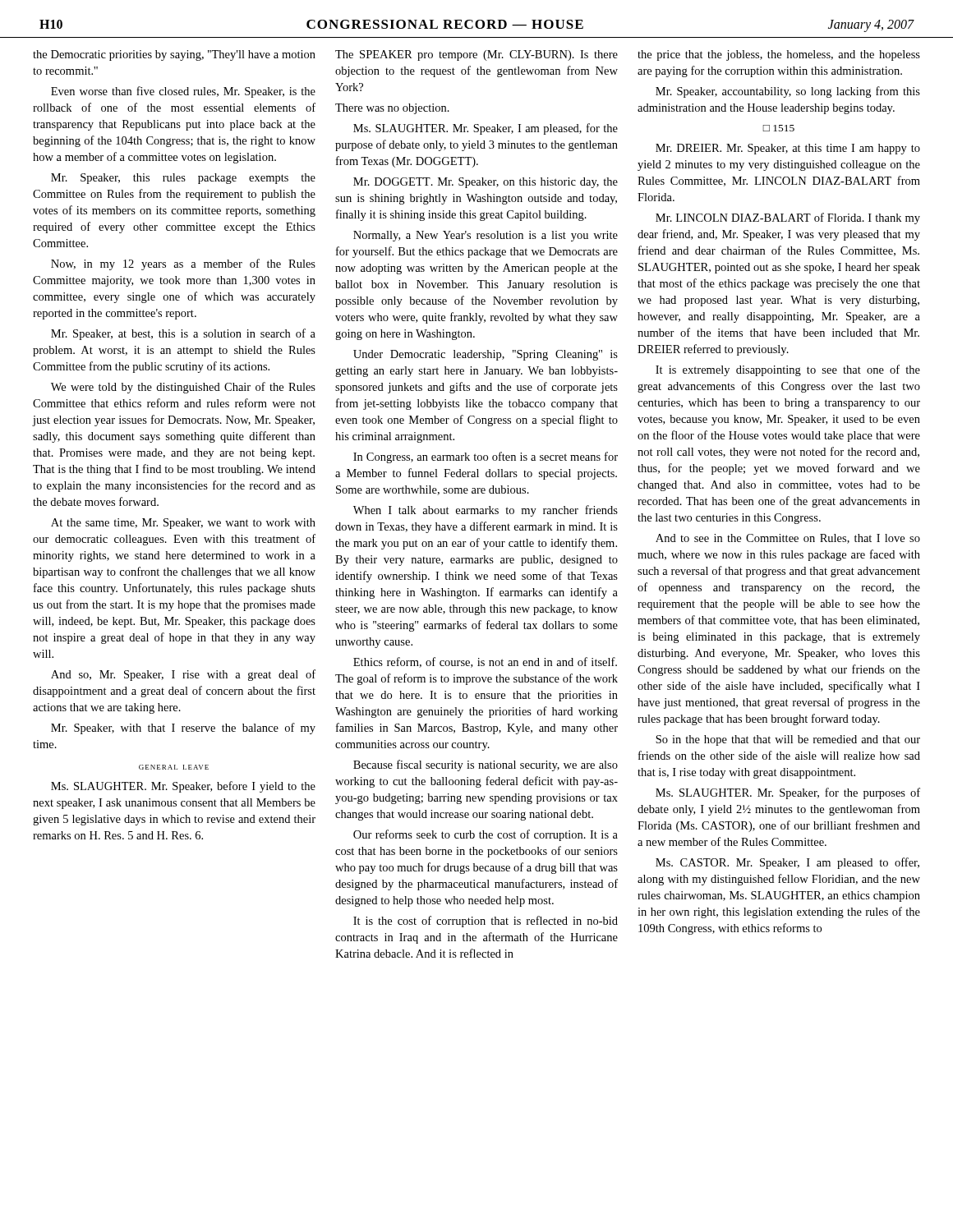Screen dimensions: 1232x953
Task: Select the text block that says "the Democratic priorities"
Action: click(x=174, y=400)
